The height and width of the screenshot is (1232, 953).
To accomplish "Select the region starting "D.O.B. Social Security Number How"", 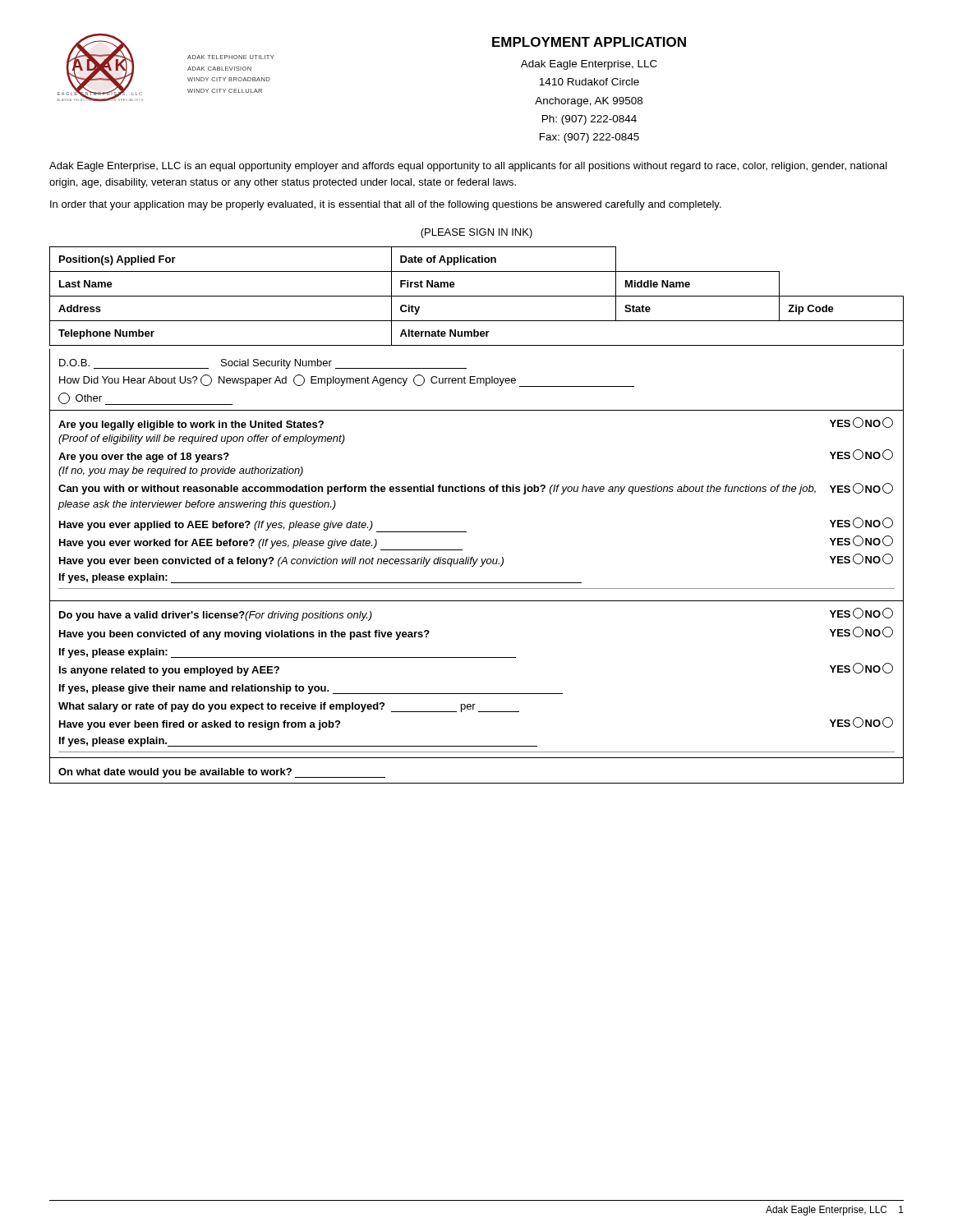I will click(x=476, y=380).
